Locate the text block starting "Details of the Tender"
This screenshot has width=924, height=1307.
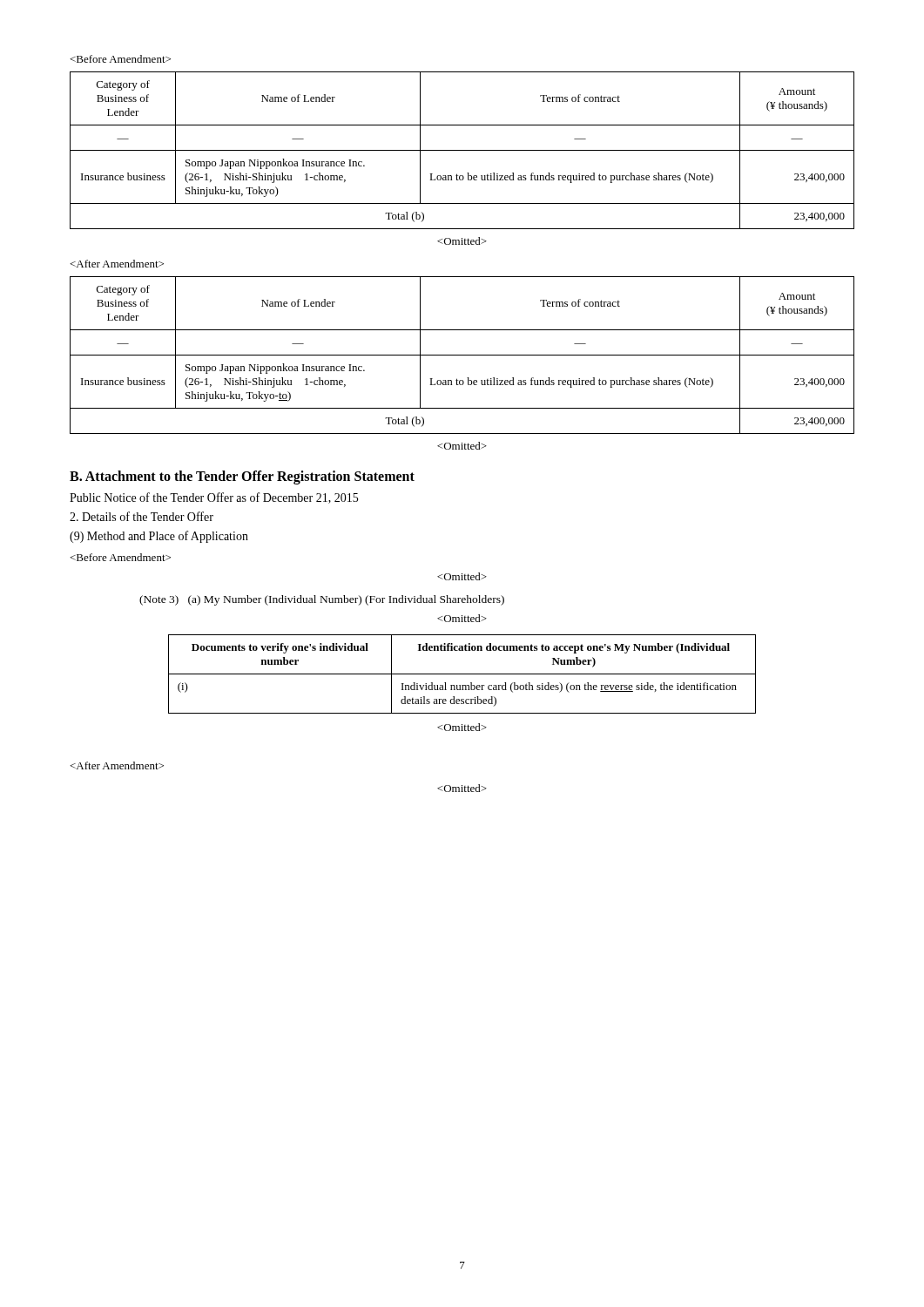141,517
